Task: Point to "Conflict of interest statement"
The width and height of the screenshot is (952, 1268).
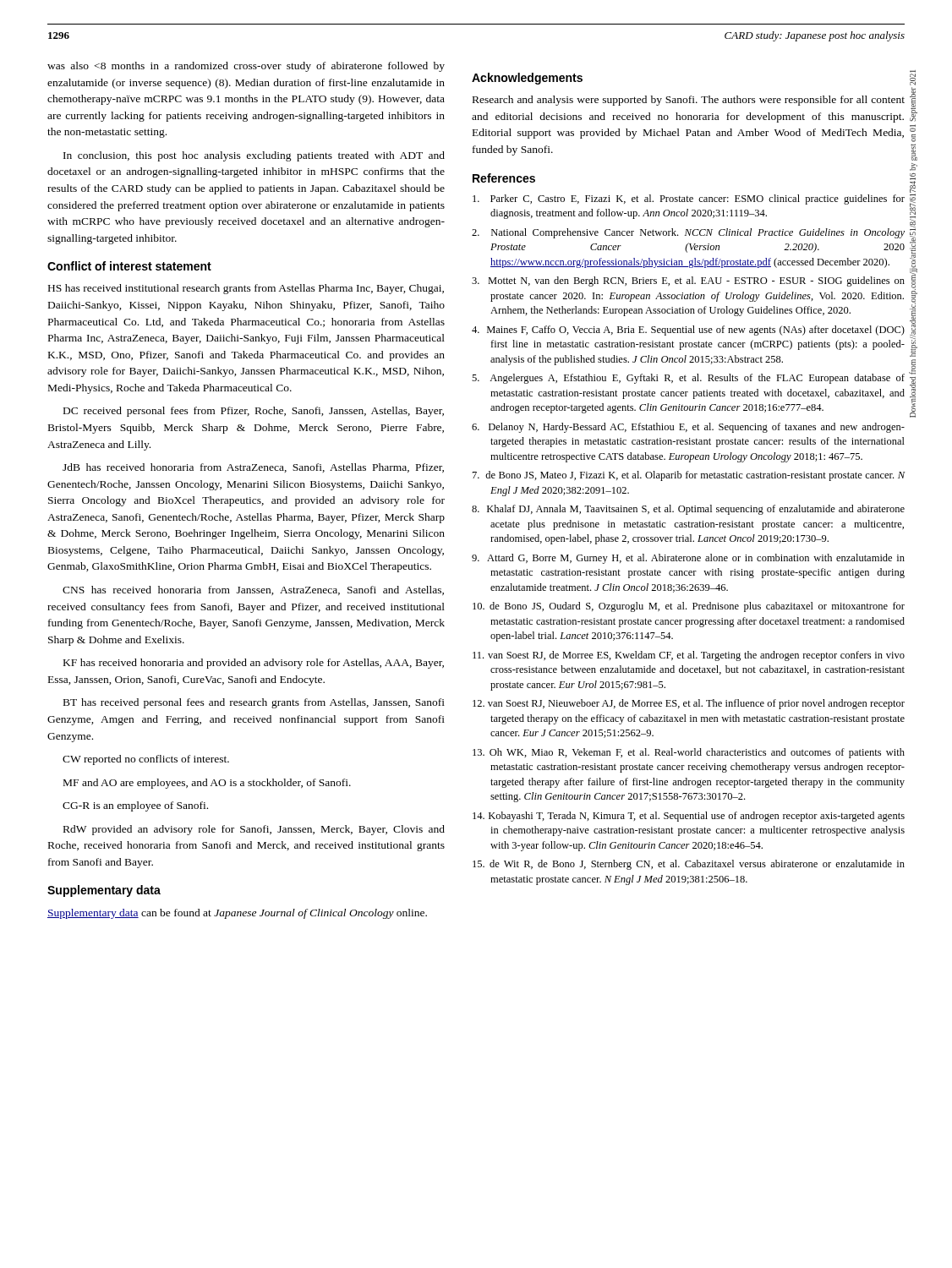Action: point(129,266)
